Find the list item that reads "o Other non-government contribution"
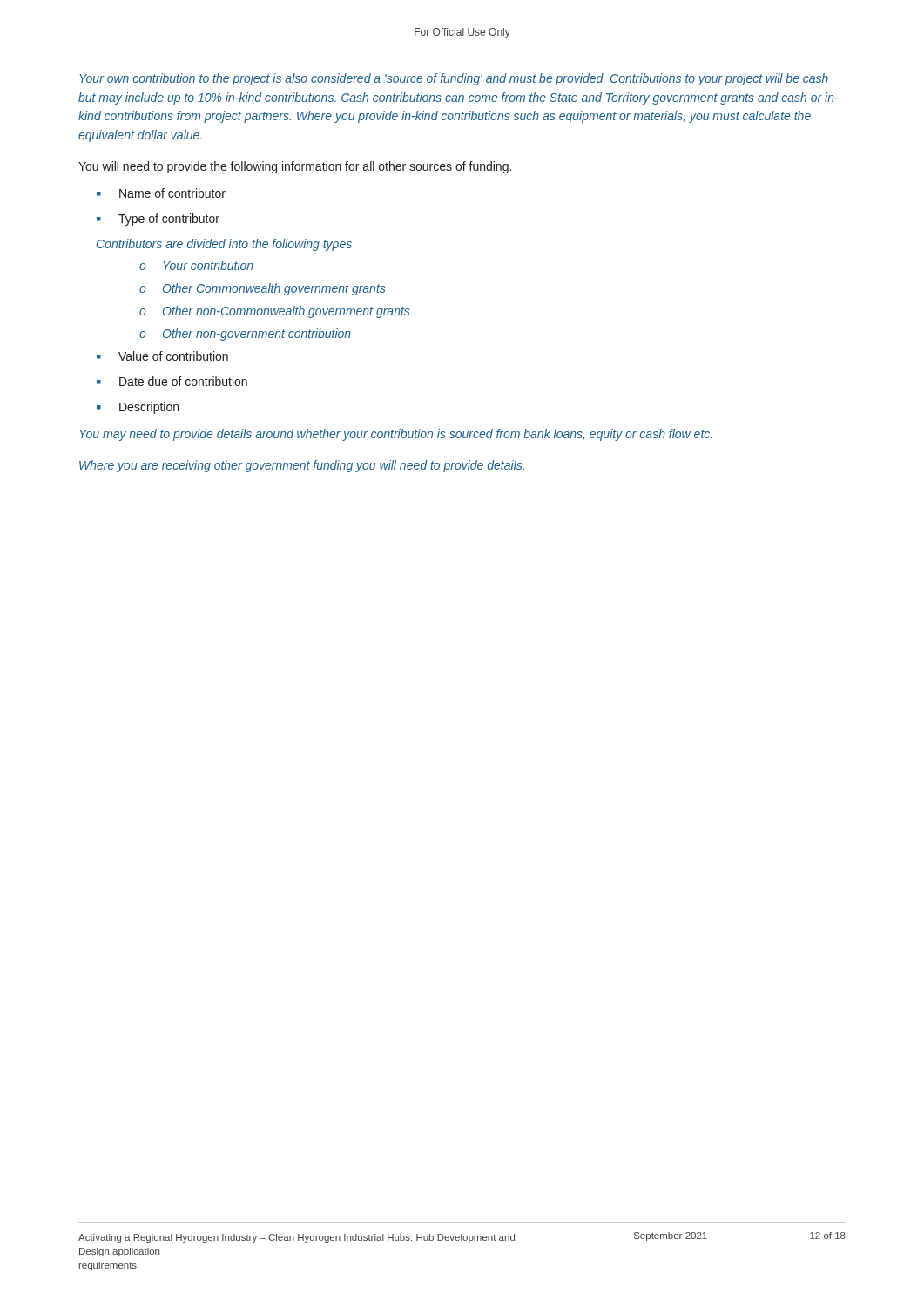Screen dimensions: 1307x924 click(245, 334)
